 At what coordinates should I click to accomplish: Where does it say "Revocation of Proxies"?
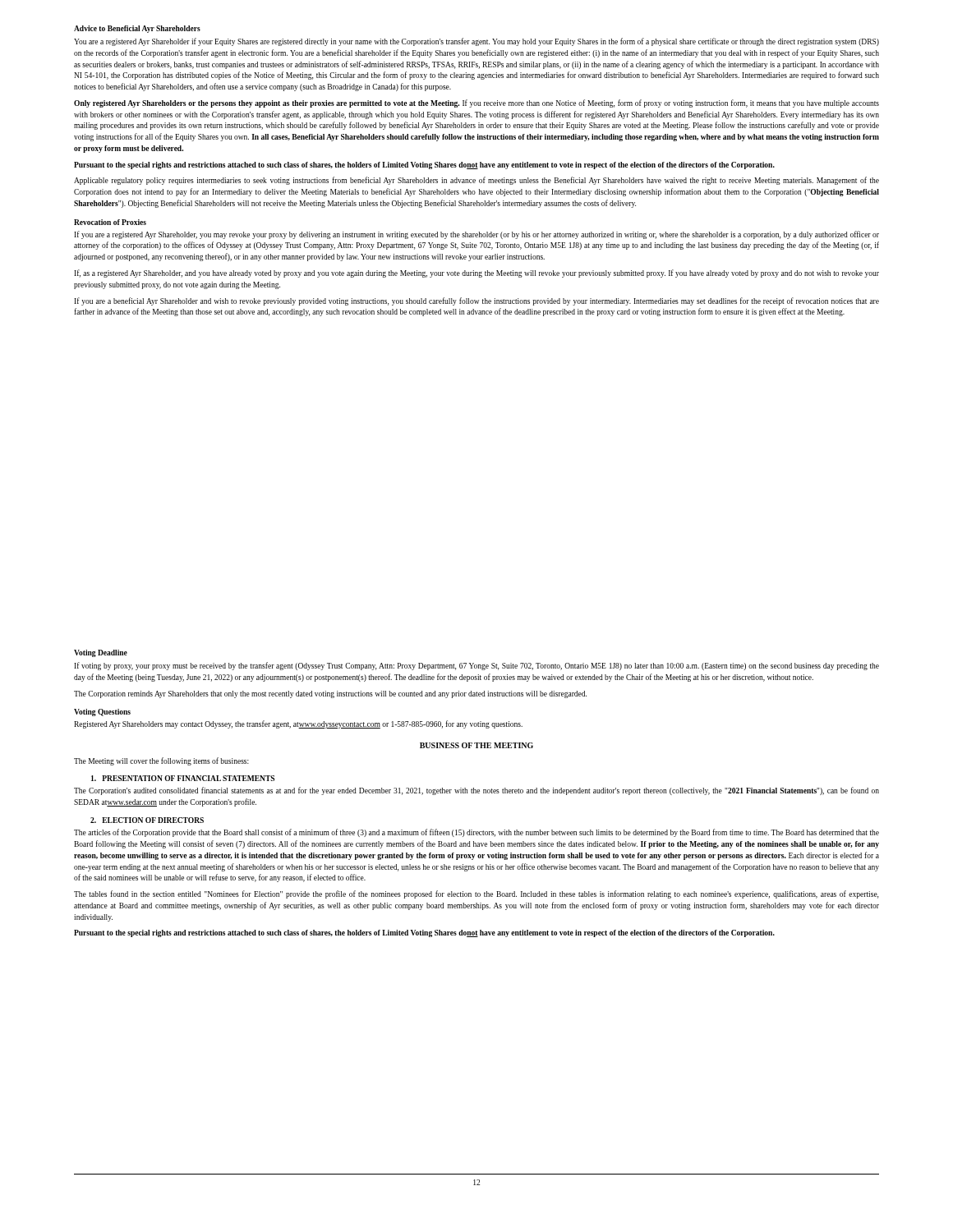pyautogui.click(x=110, y=222)
